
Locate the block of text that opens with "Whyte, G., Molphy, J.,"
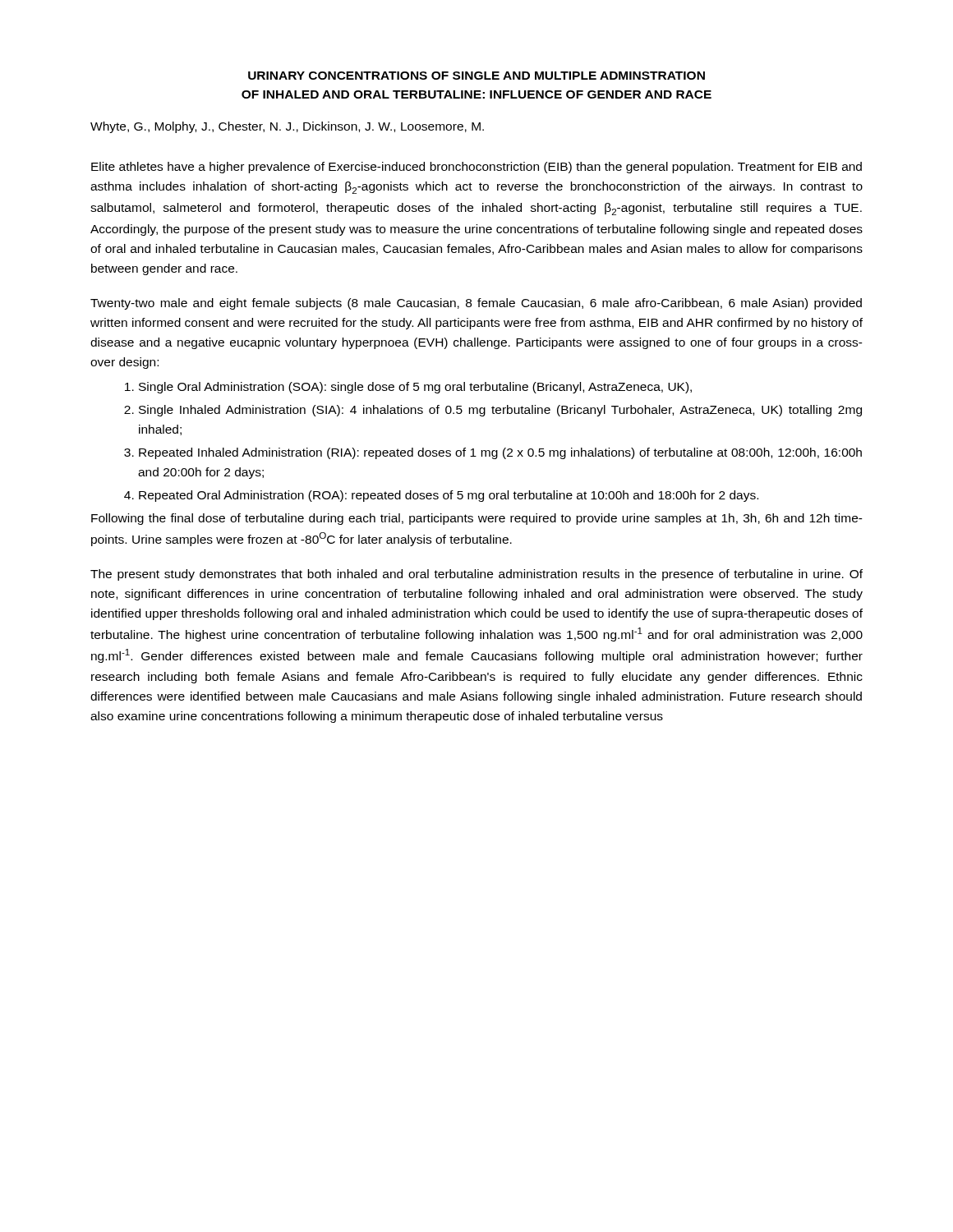[x=288, y=126]
